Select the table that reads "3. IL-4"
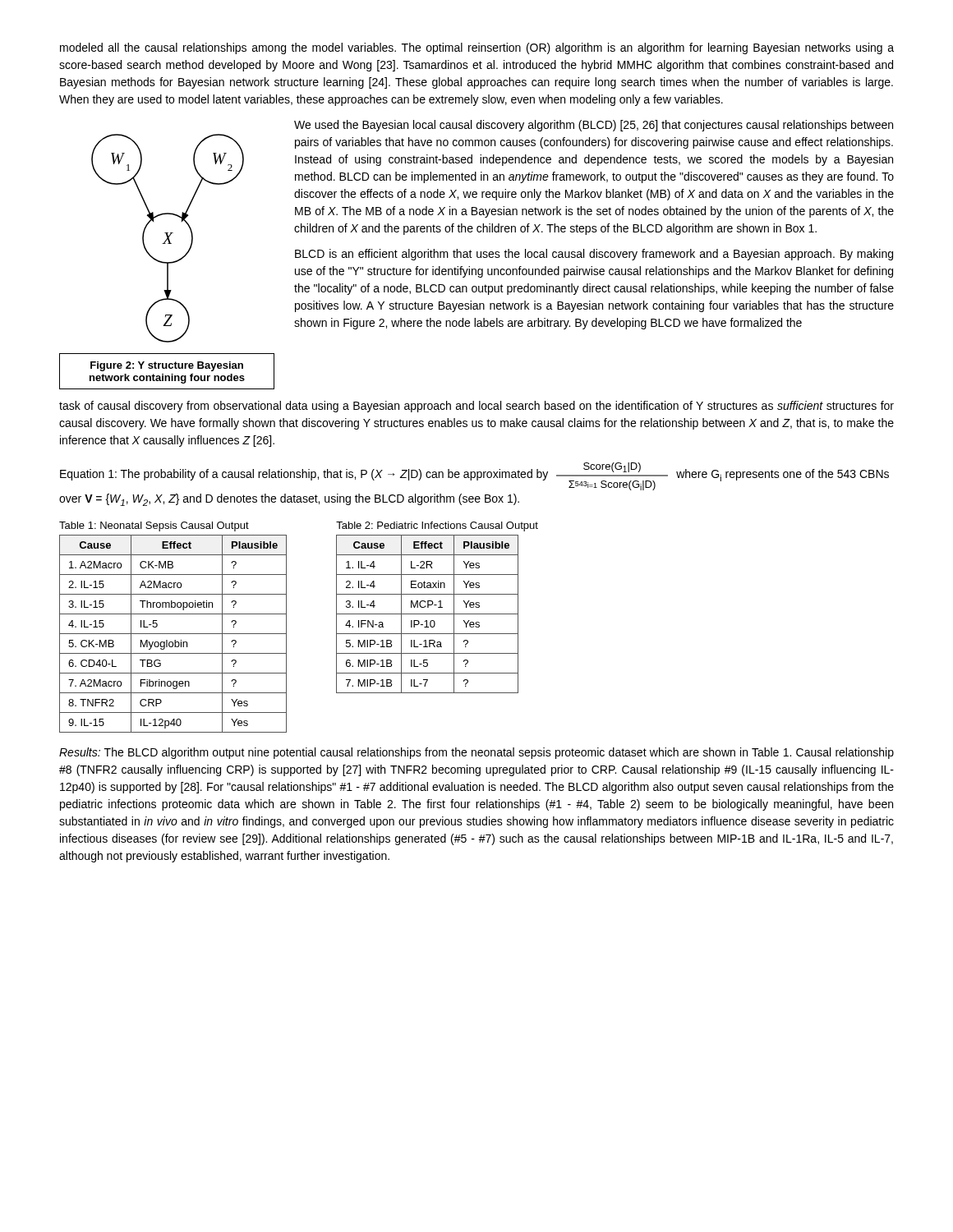953x1232 pixels. tap(437, 614)
